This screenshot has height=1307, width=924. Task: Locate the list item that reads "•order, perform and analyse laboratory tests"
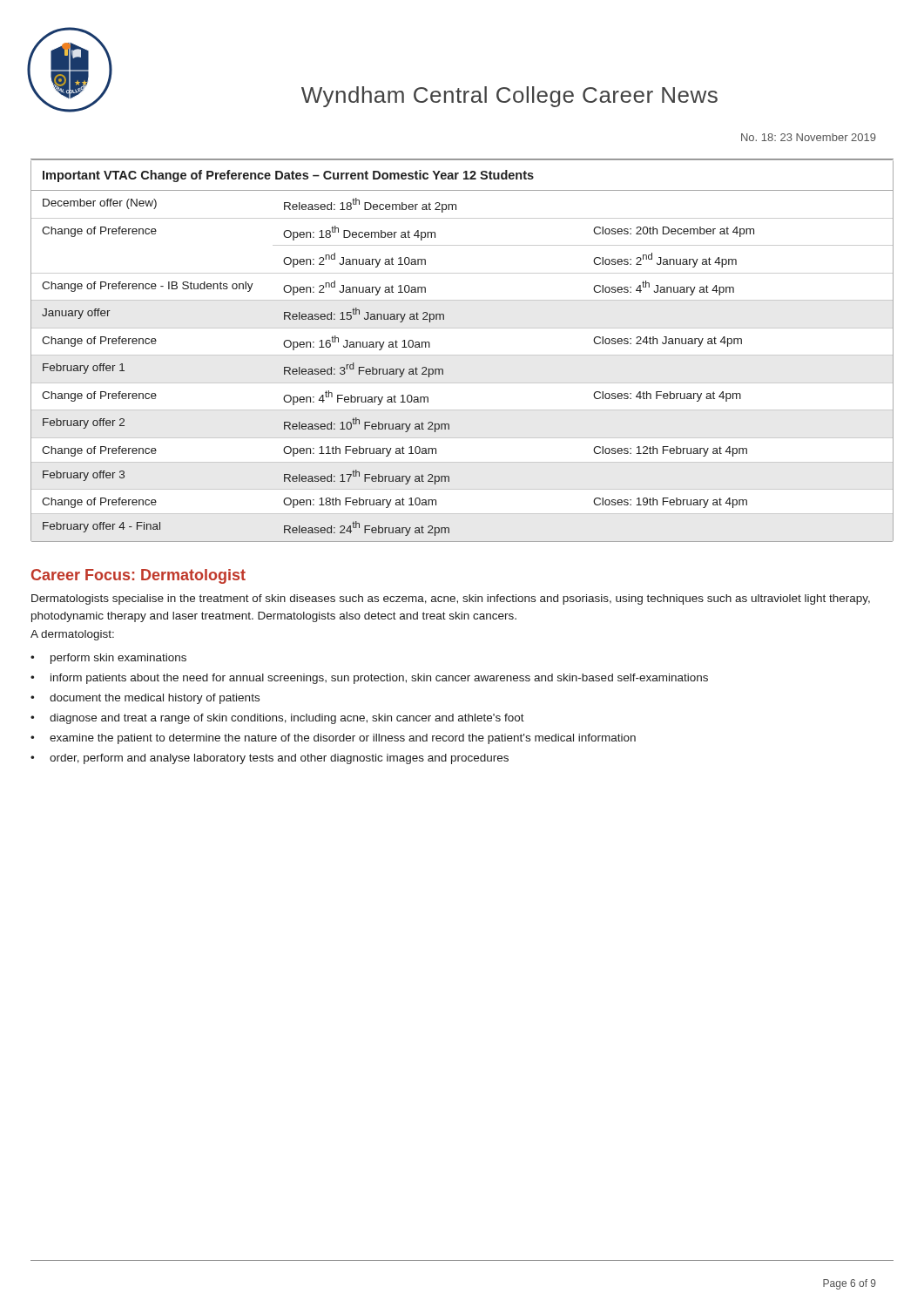[x=270, y=758]
